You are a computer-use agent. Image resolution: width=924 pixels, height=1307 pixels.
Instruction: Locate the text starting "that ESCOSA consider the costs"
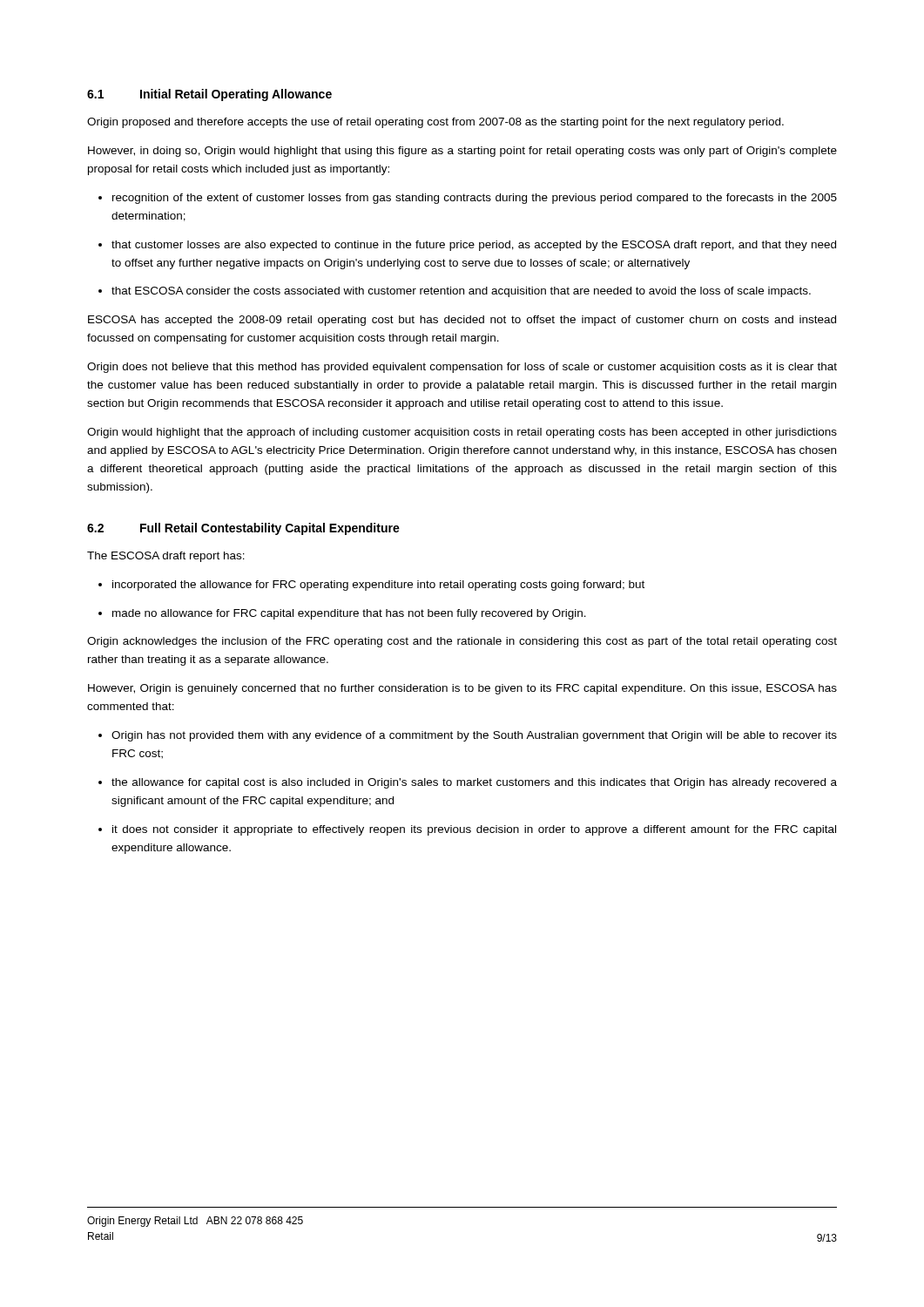pos(462,292)
